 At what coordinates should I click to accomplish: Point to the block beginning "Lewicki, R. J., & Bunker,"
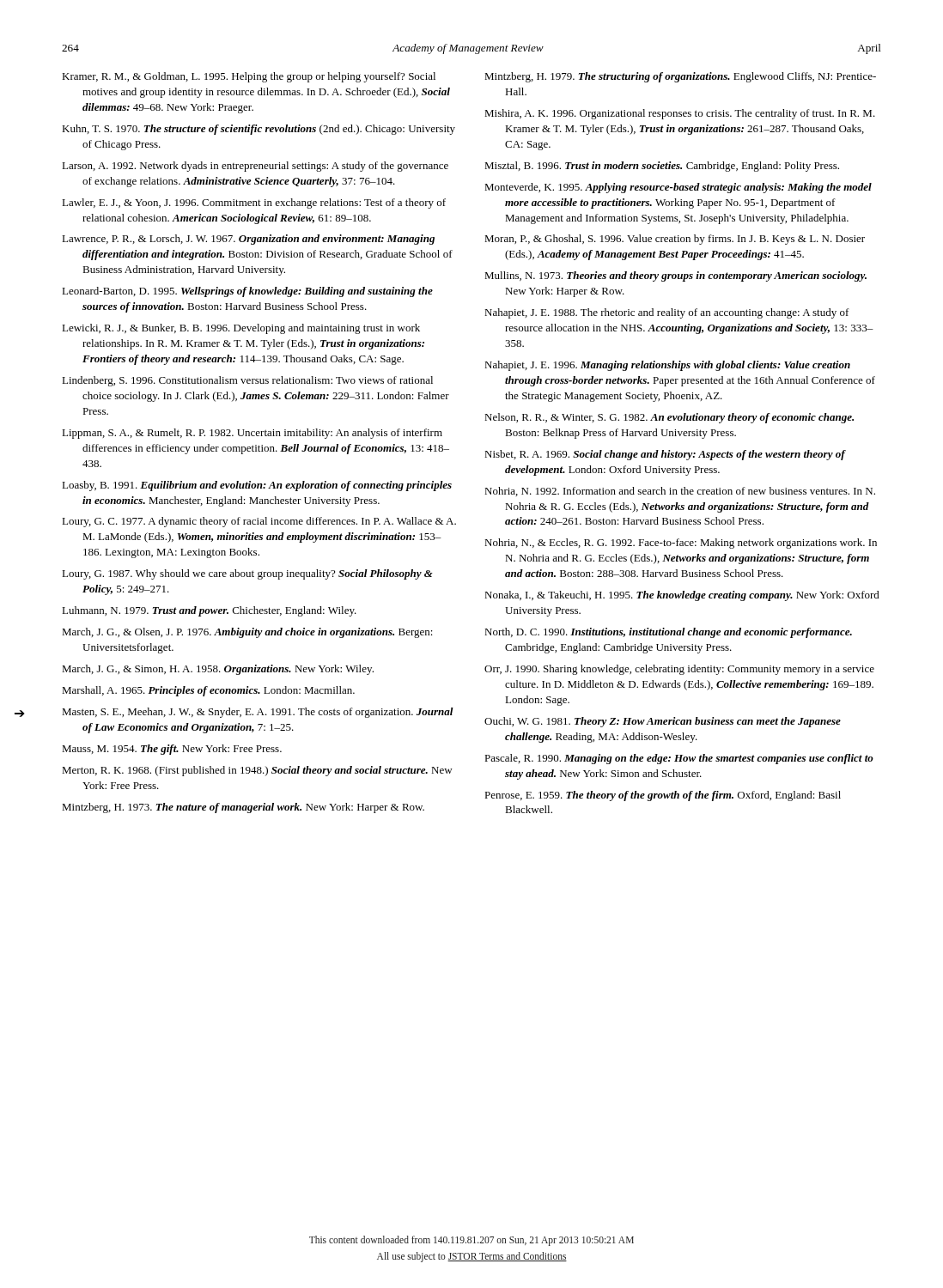(x=244, y=343)
